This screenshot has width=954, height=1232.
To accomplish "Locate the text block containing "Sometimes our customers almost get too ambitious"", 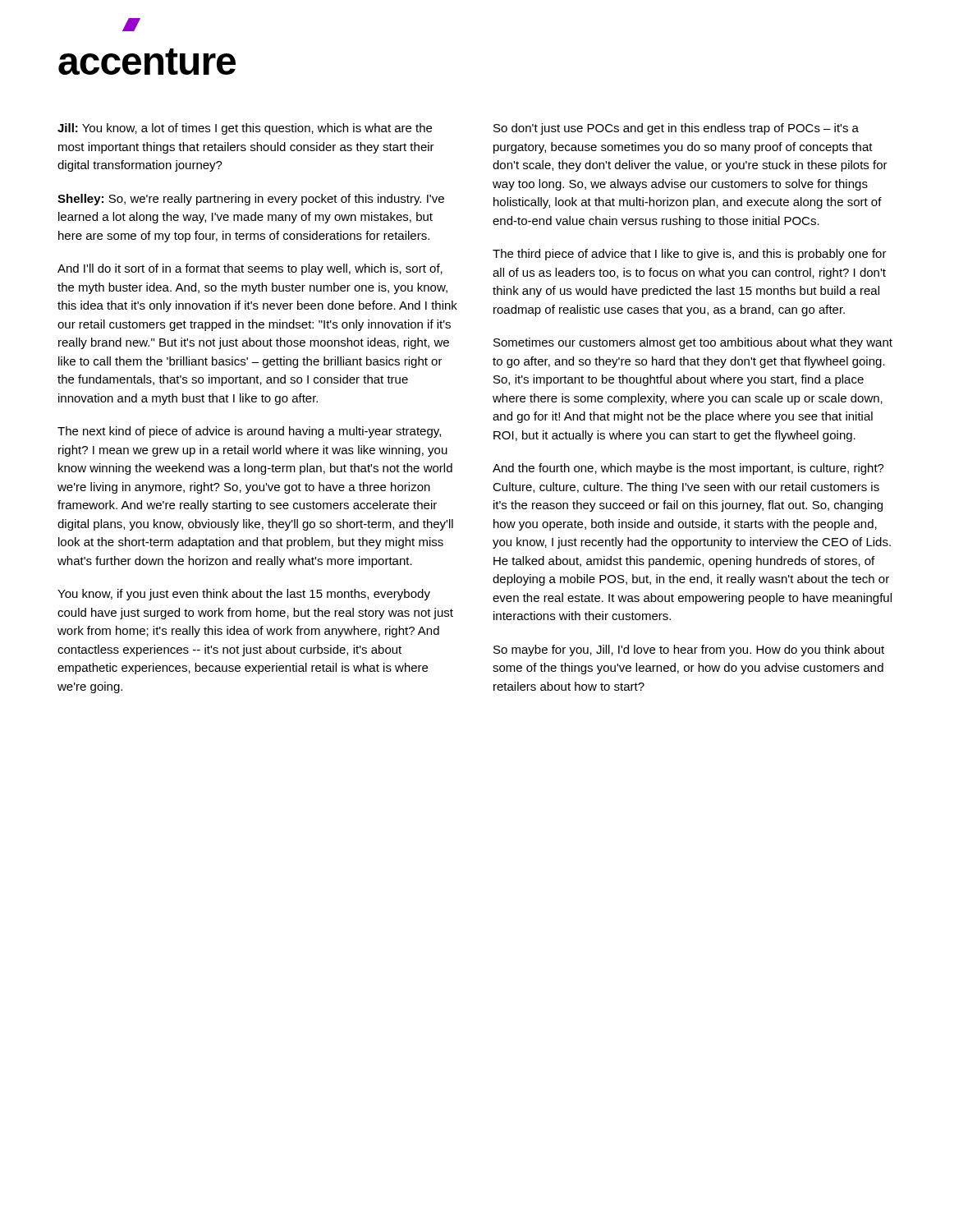I will tap(693, 388).
